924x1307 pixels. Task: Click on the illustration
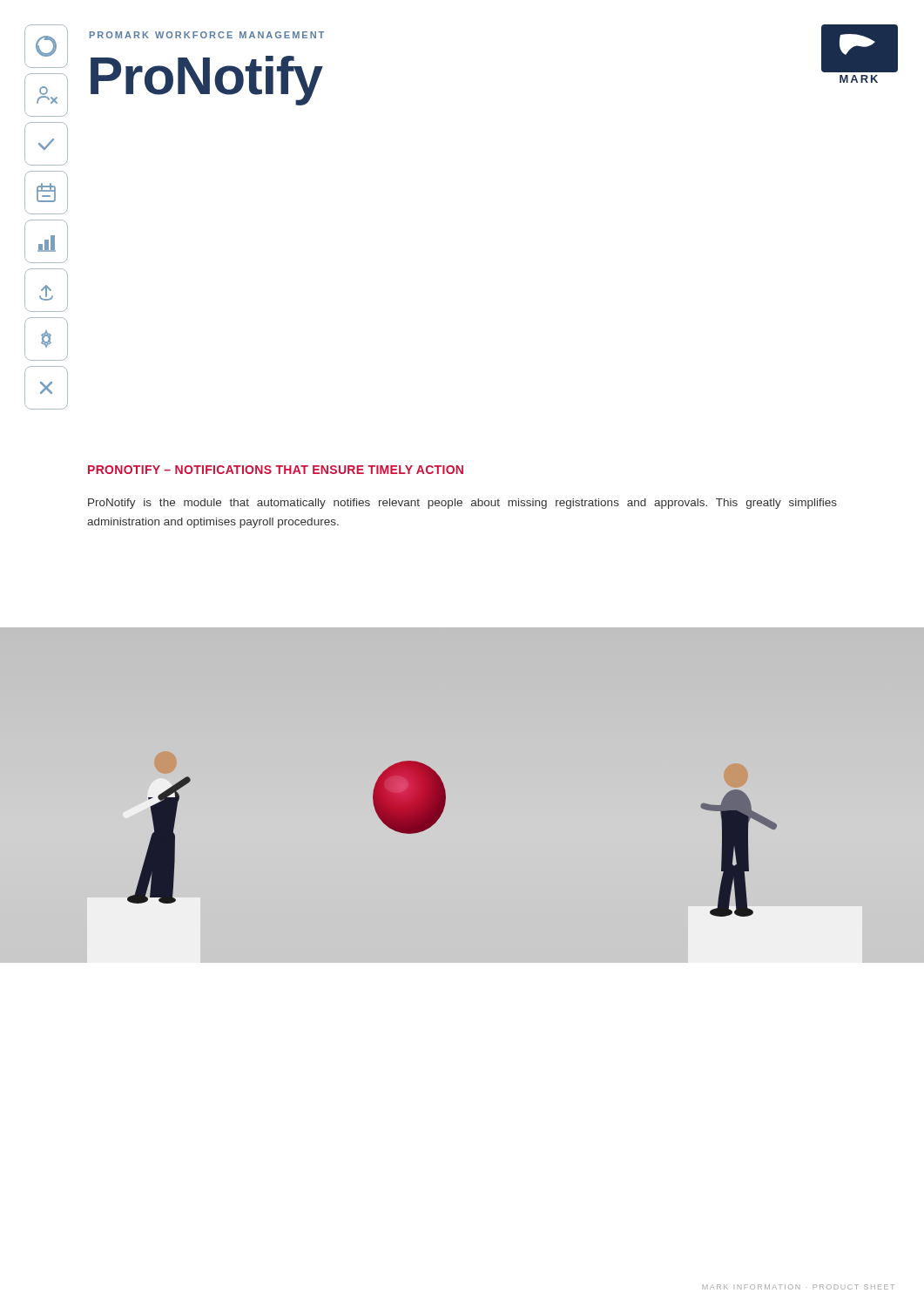click(x=46, y=217)
